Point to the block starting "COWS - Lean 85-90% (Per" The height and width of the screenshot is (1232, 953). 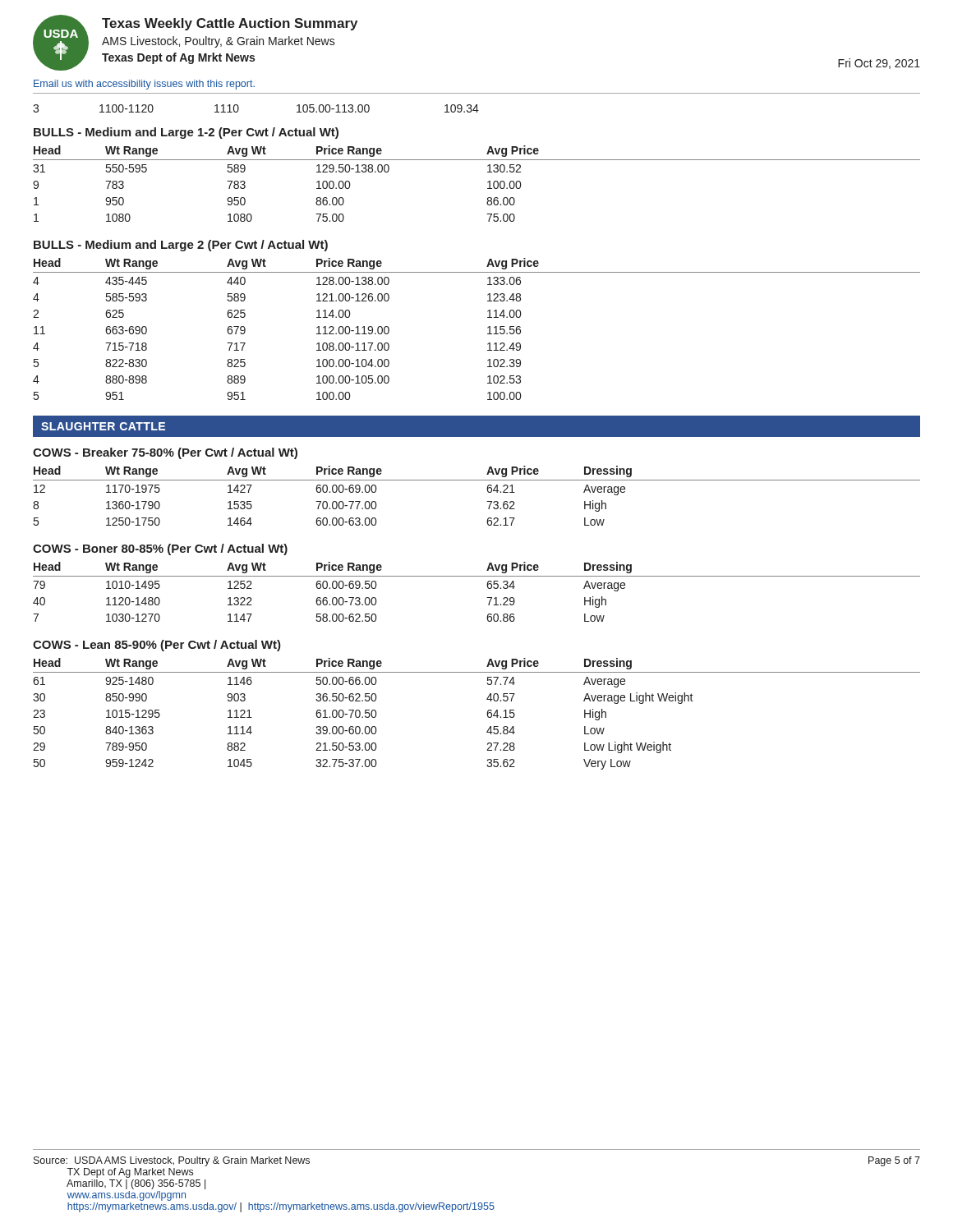click(157, 644)
